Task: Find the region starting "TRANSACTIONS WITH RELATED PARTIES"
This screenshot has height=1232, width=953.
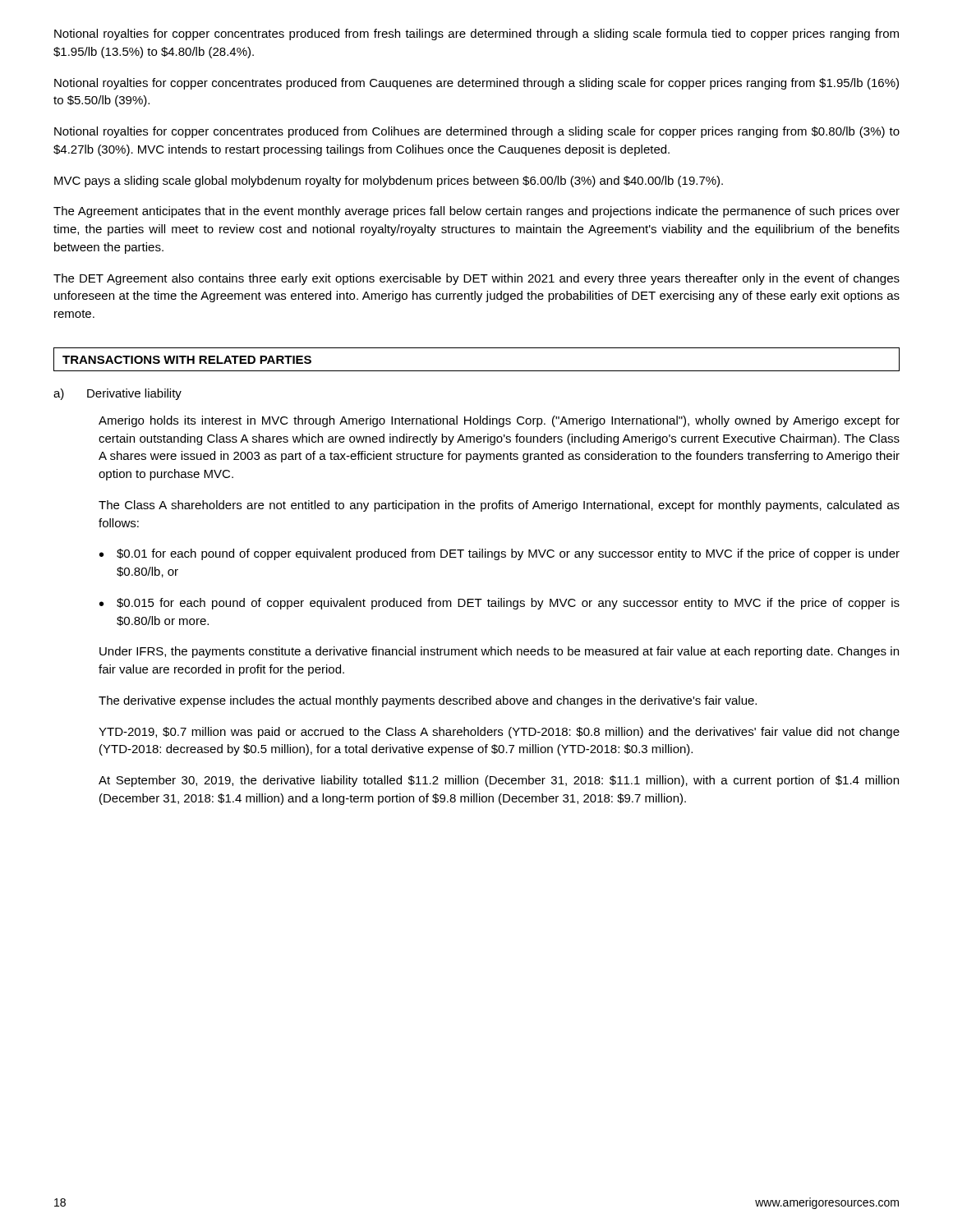Action: [187, 359]
